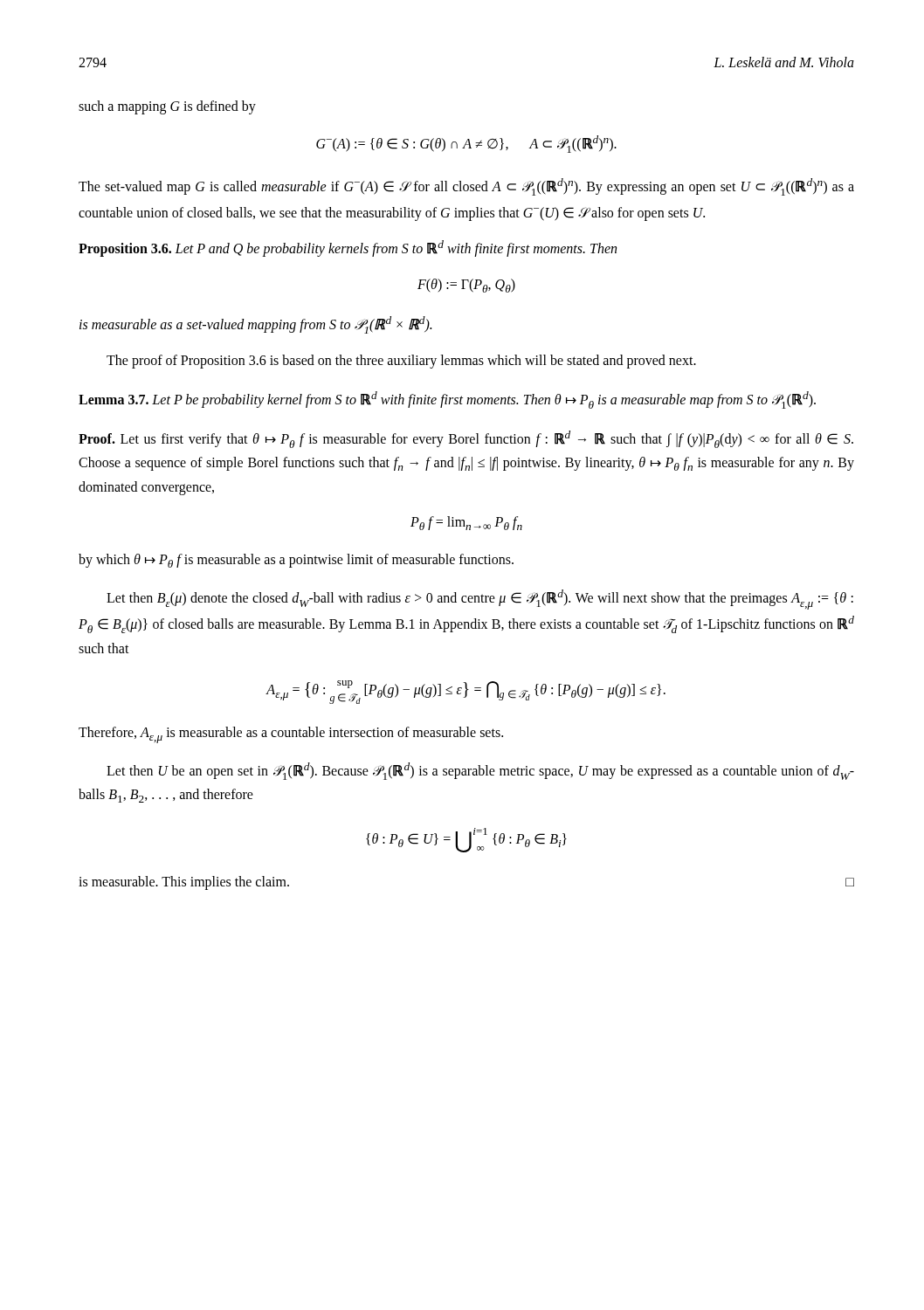Click the passage that begins "The set-valued map"
This screenshot has height=1310, width=924.
point(466,198)
